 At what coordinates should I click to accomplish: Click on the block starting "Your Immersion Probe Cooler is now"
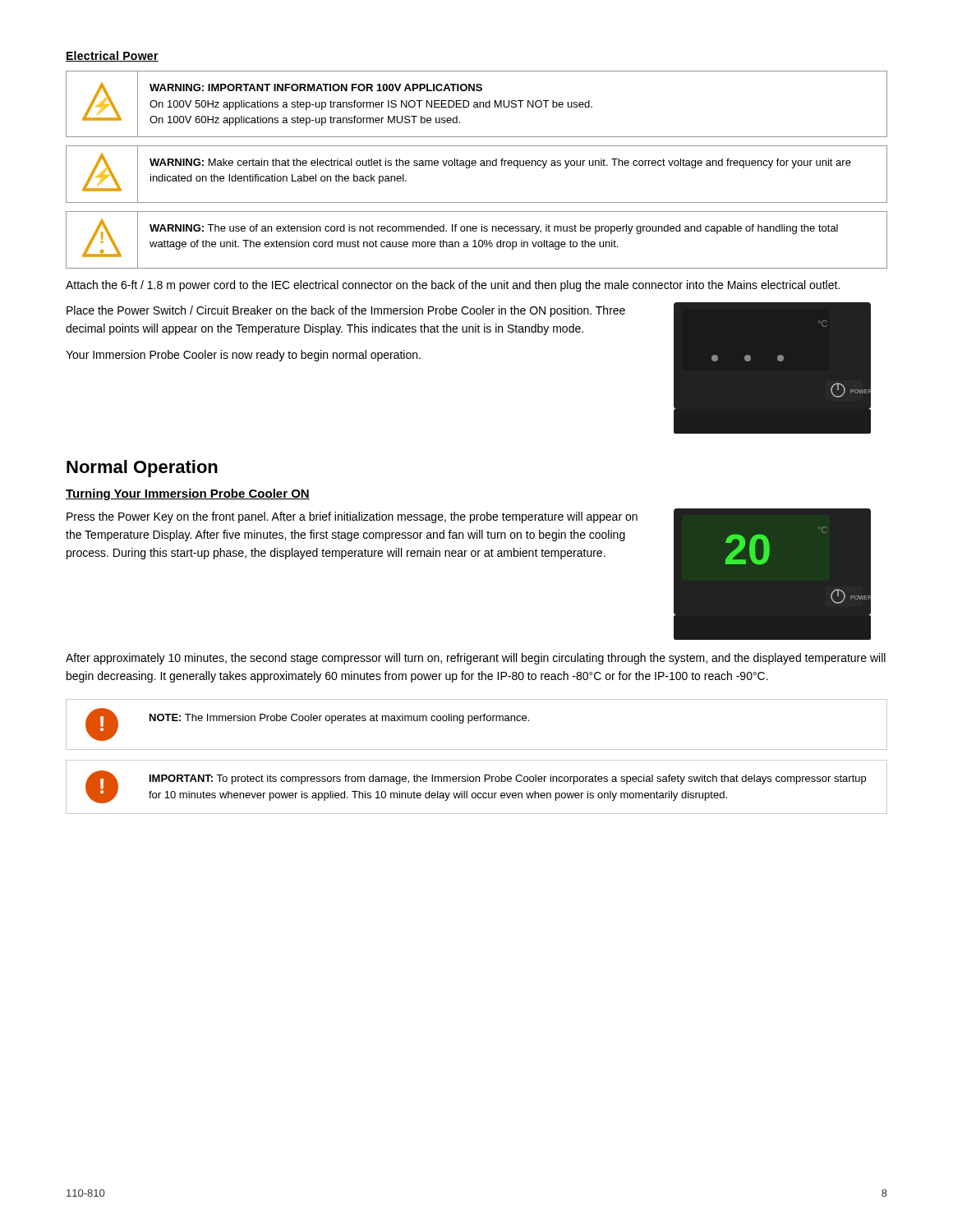244,354
